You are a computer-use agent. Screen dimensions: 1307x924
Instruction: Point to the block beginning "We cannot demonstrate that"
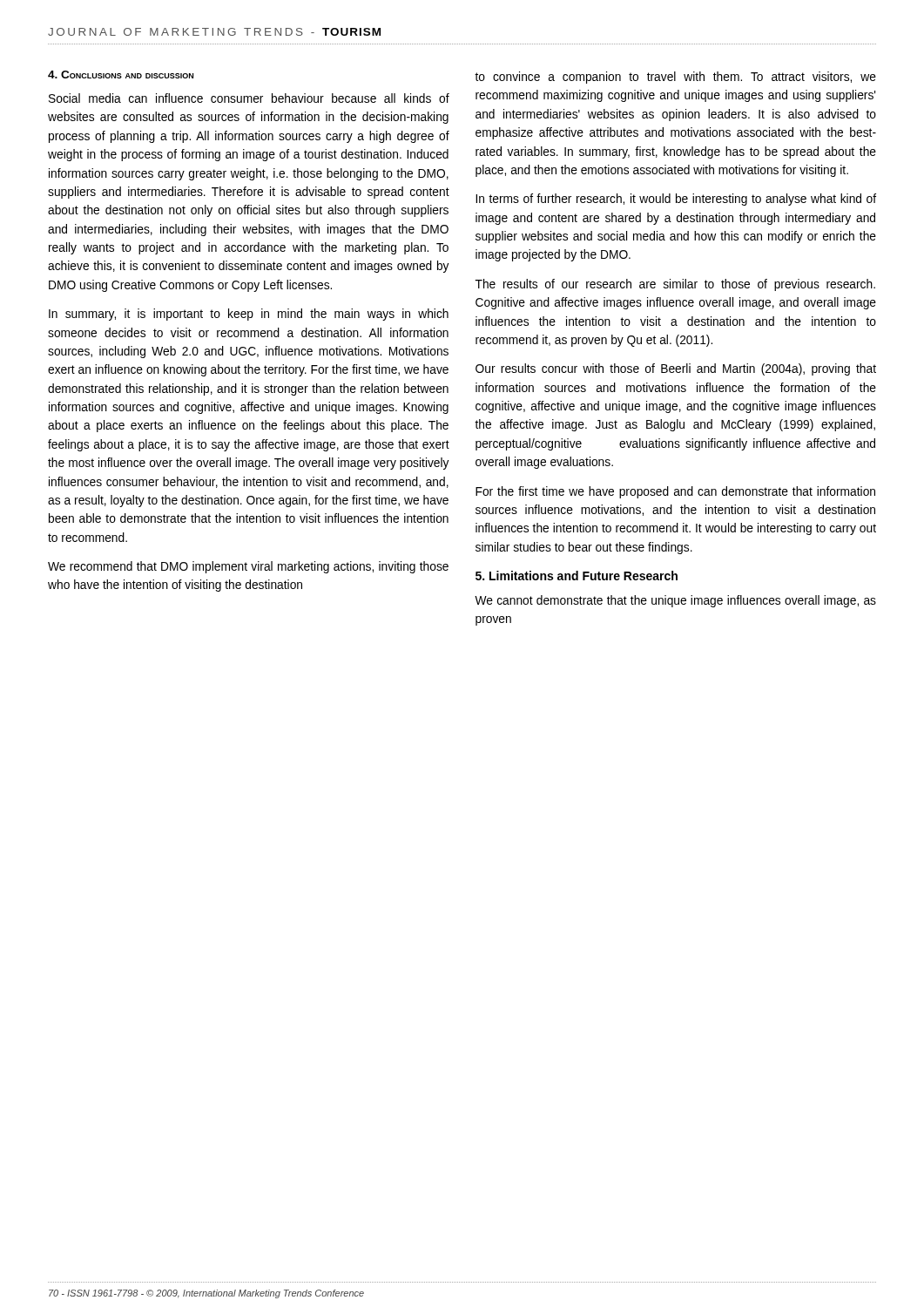pyautogui.click(x=676, y=610)
